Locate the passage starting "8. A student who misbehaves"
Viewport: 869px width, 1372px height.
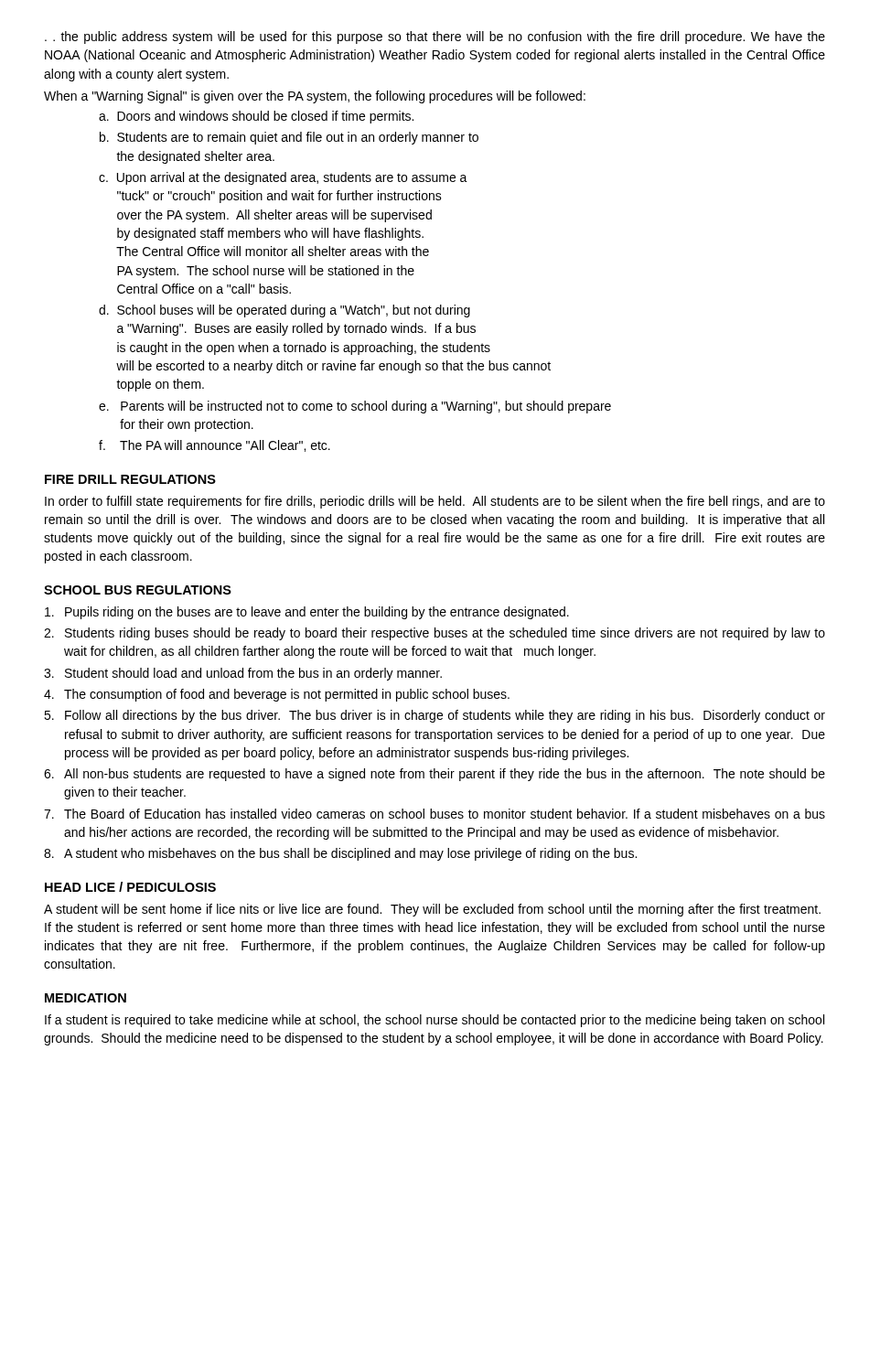coord(341,854)
